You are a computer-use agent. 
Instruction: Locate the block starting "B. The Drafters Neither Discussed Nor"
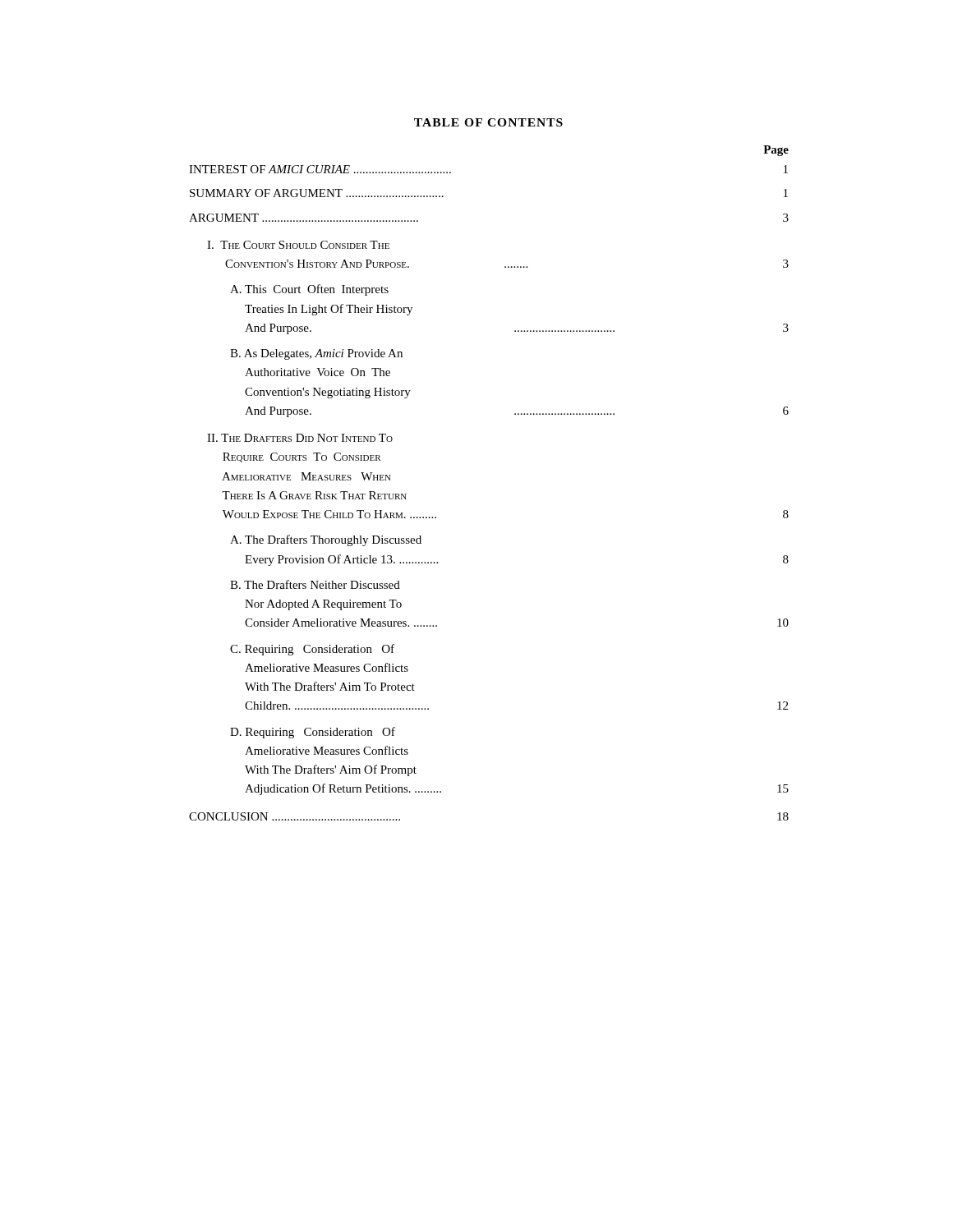315,584
